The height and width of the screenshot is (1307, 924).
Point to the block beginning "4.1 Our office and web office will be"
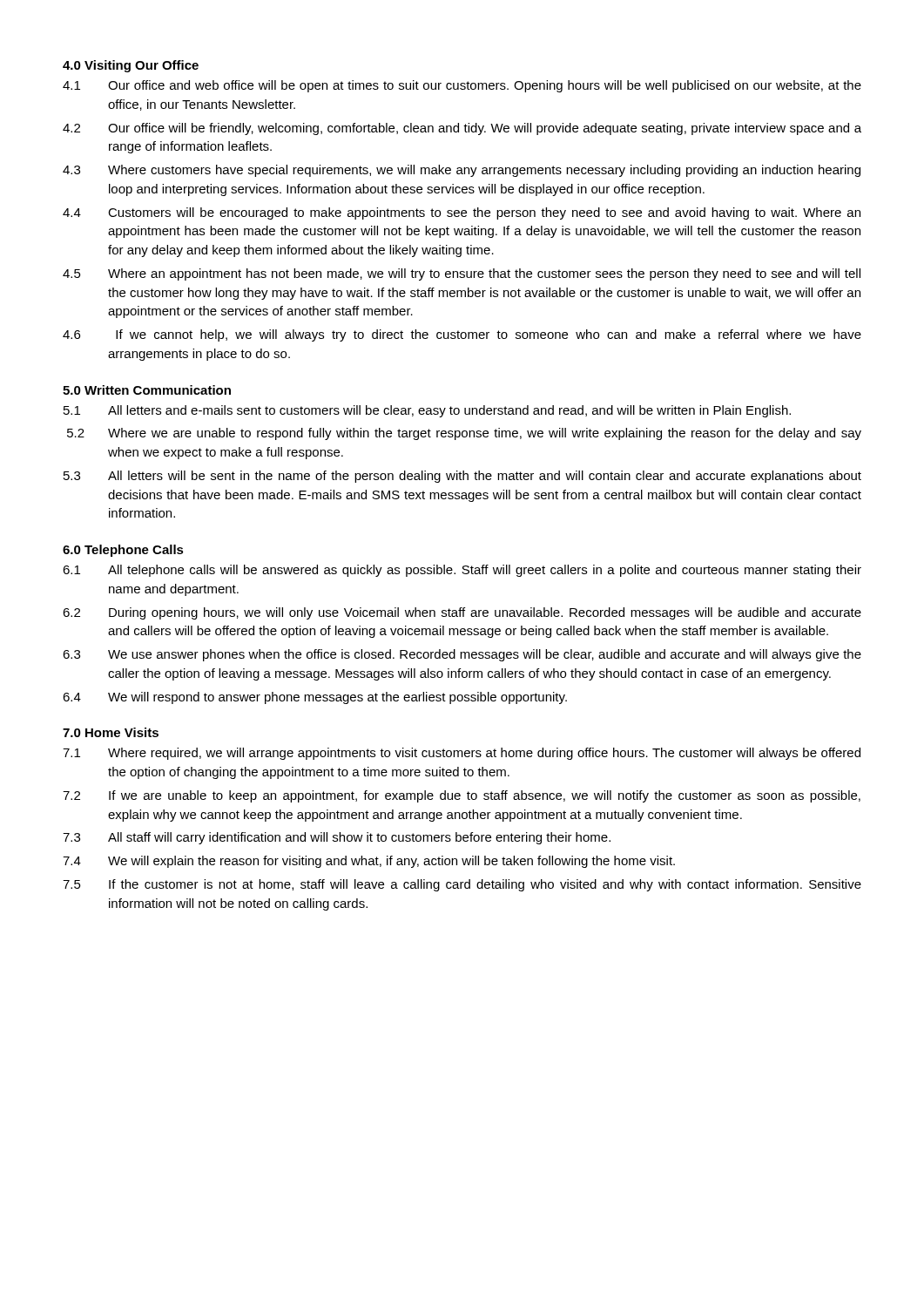[462, 95]
